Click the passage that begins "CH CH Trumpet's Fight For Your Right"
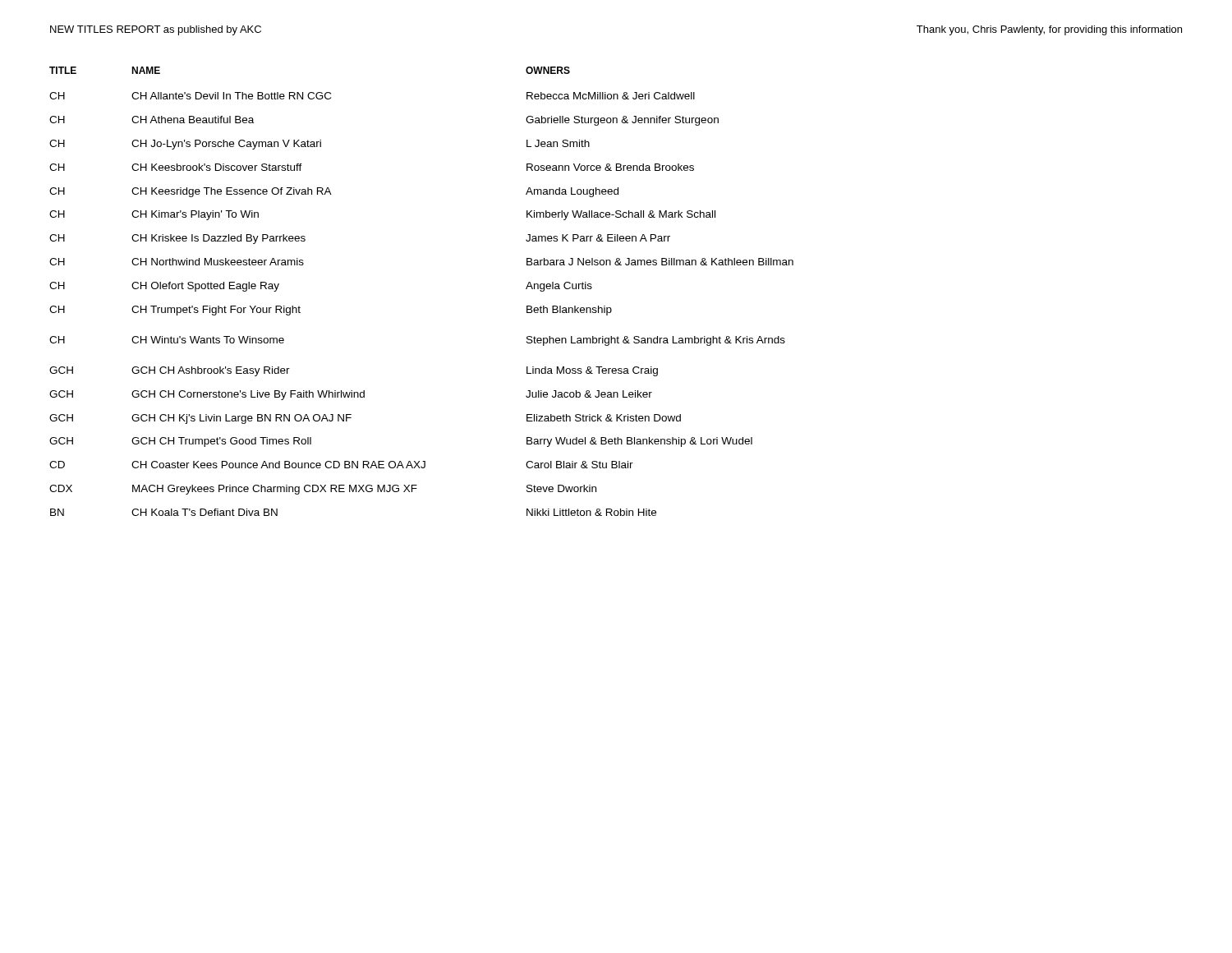Screen dimensions: 953x1232 pos(52,312)
